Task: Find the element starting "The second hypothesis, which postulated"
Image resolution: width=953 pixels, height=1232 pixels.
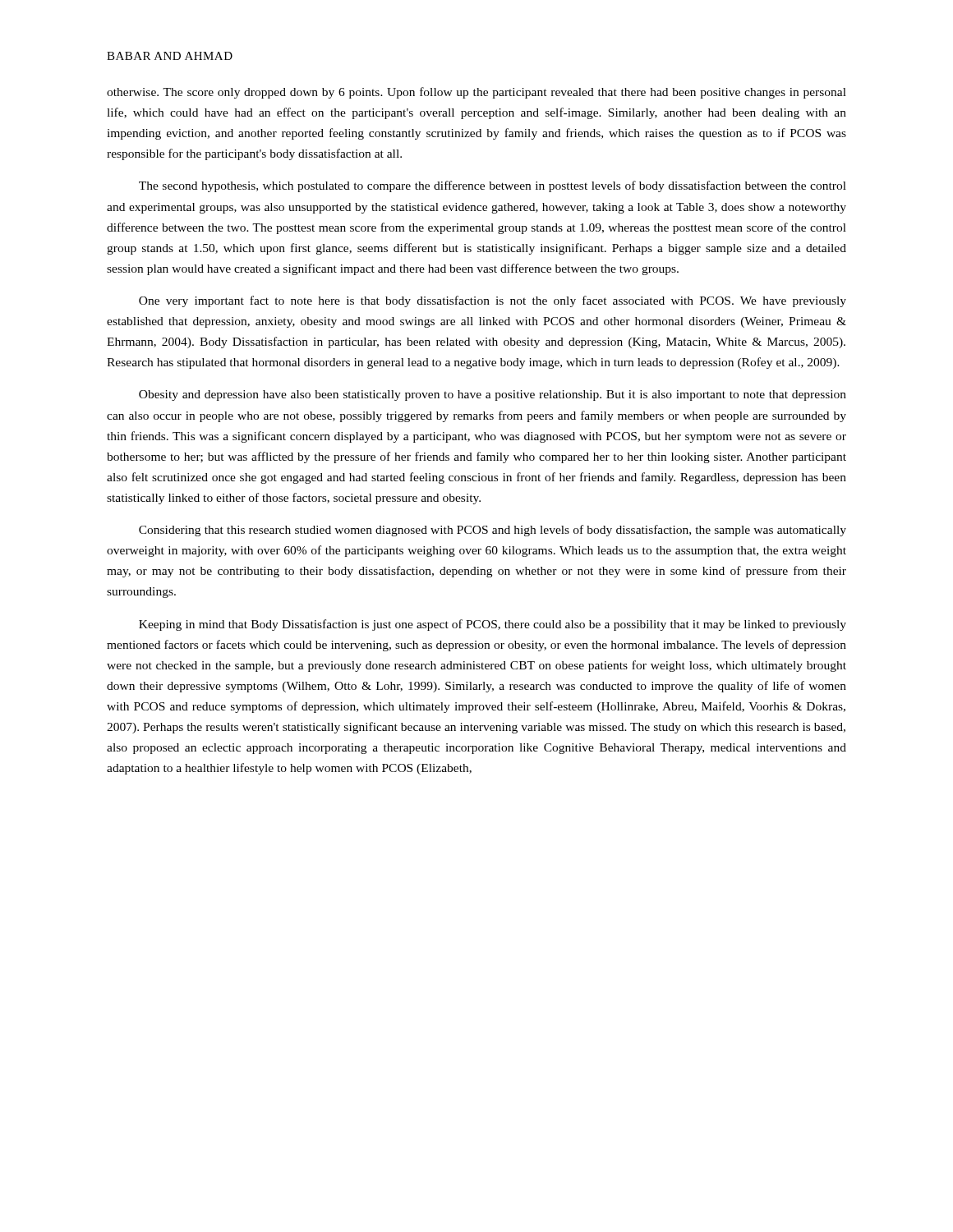Action: pyautogui.click(x=476, y=227)
